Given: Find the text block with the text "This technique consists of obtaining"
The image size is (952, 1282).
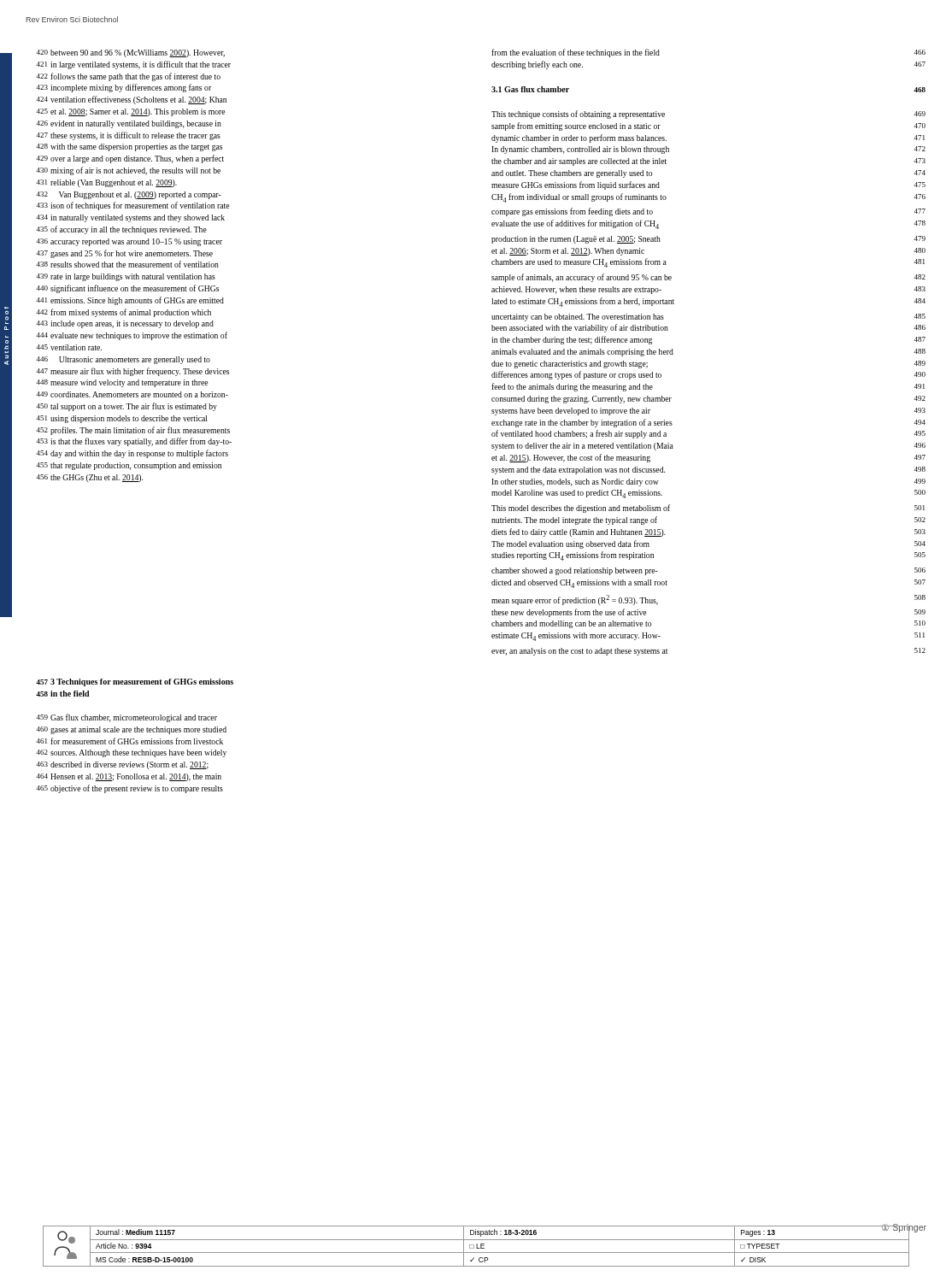Looking at the screenshot, I should (576, 114).
